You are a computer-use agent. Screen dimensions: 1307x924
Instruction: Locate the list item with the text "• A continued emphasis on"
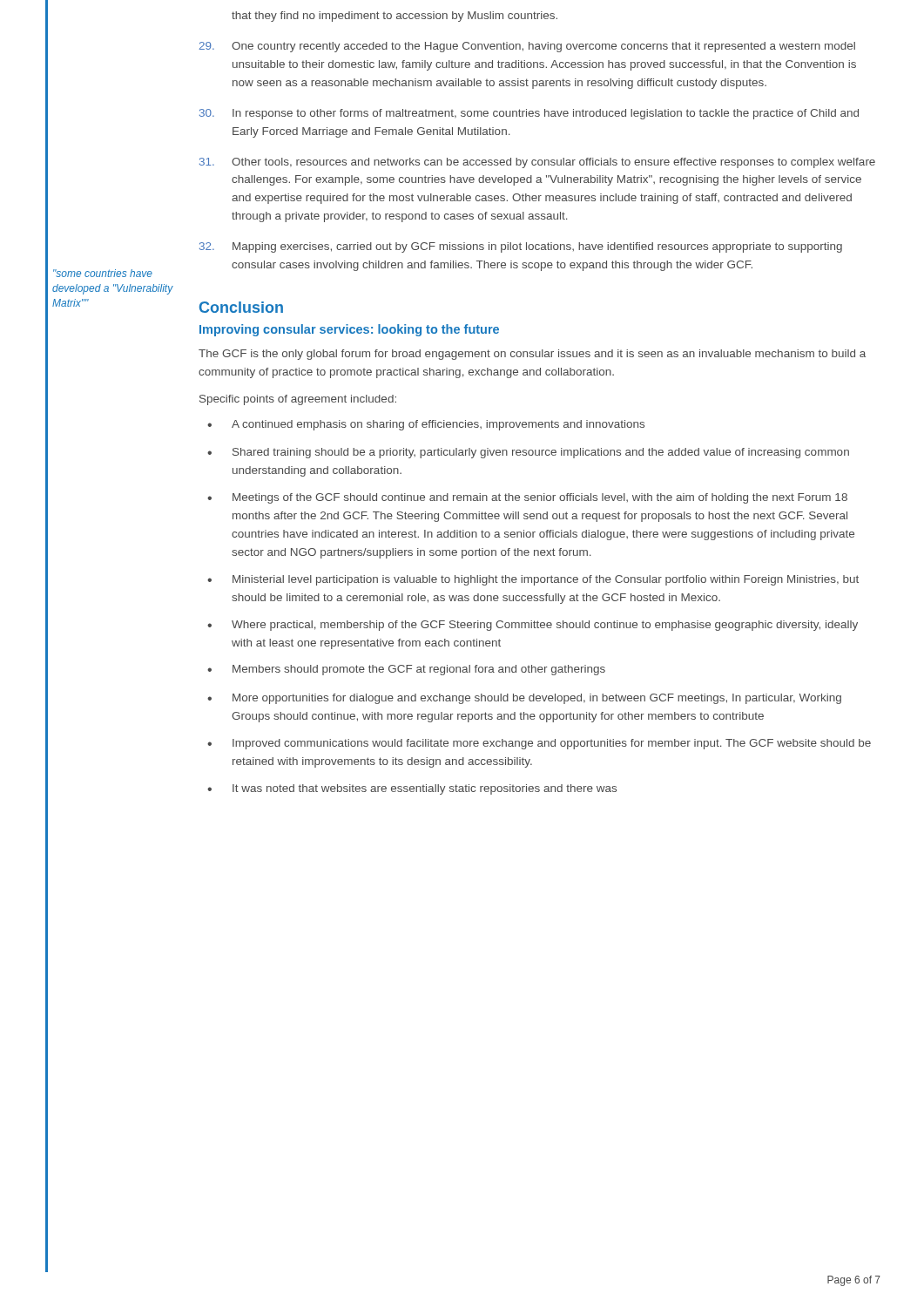click(422, 425)
